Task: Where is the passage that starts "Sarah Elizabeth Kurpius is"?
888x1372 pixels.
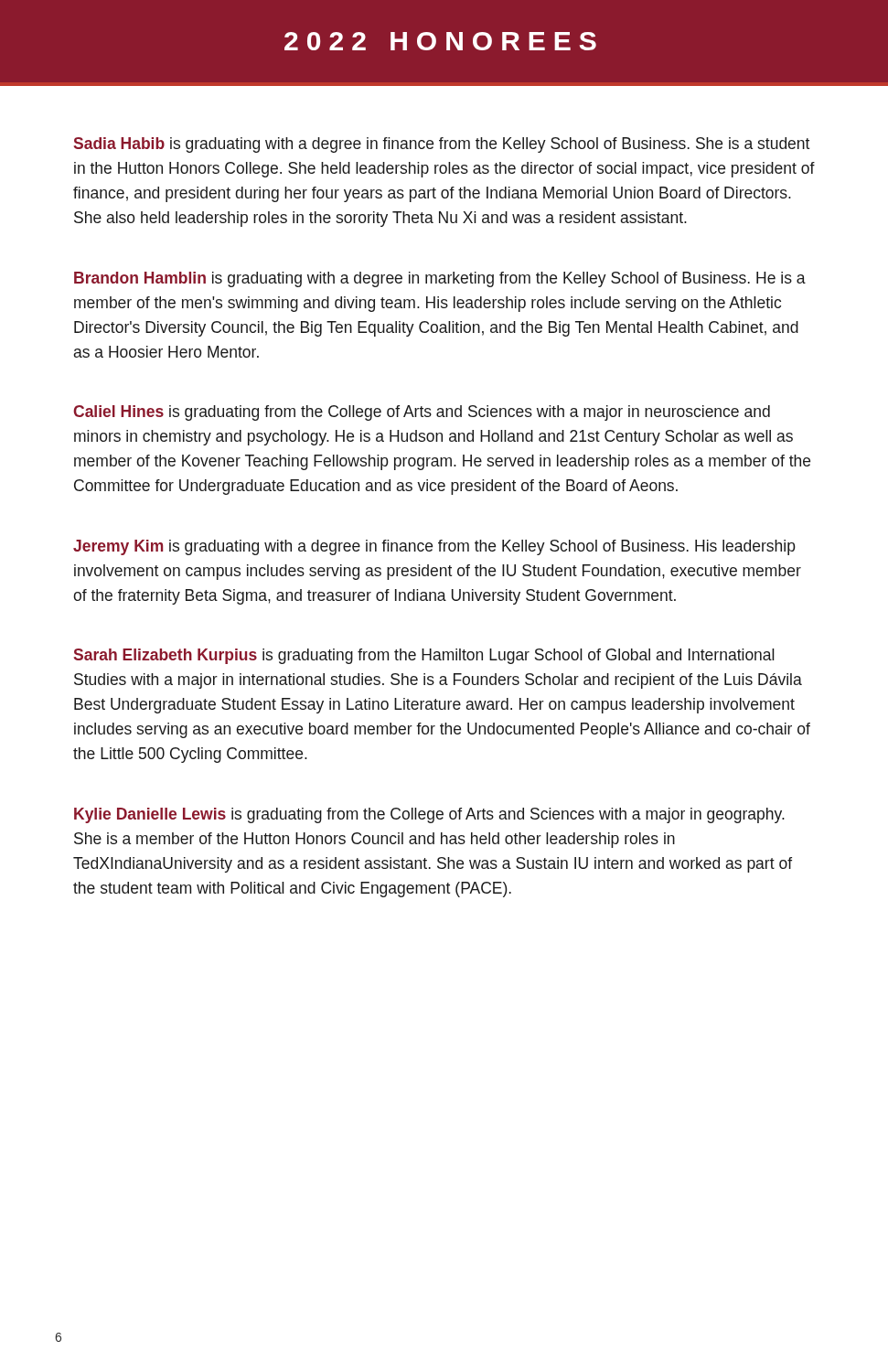Action: pyautogui.click(x=442, y=704)
